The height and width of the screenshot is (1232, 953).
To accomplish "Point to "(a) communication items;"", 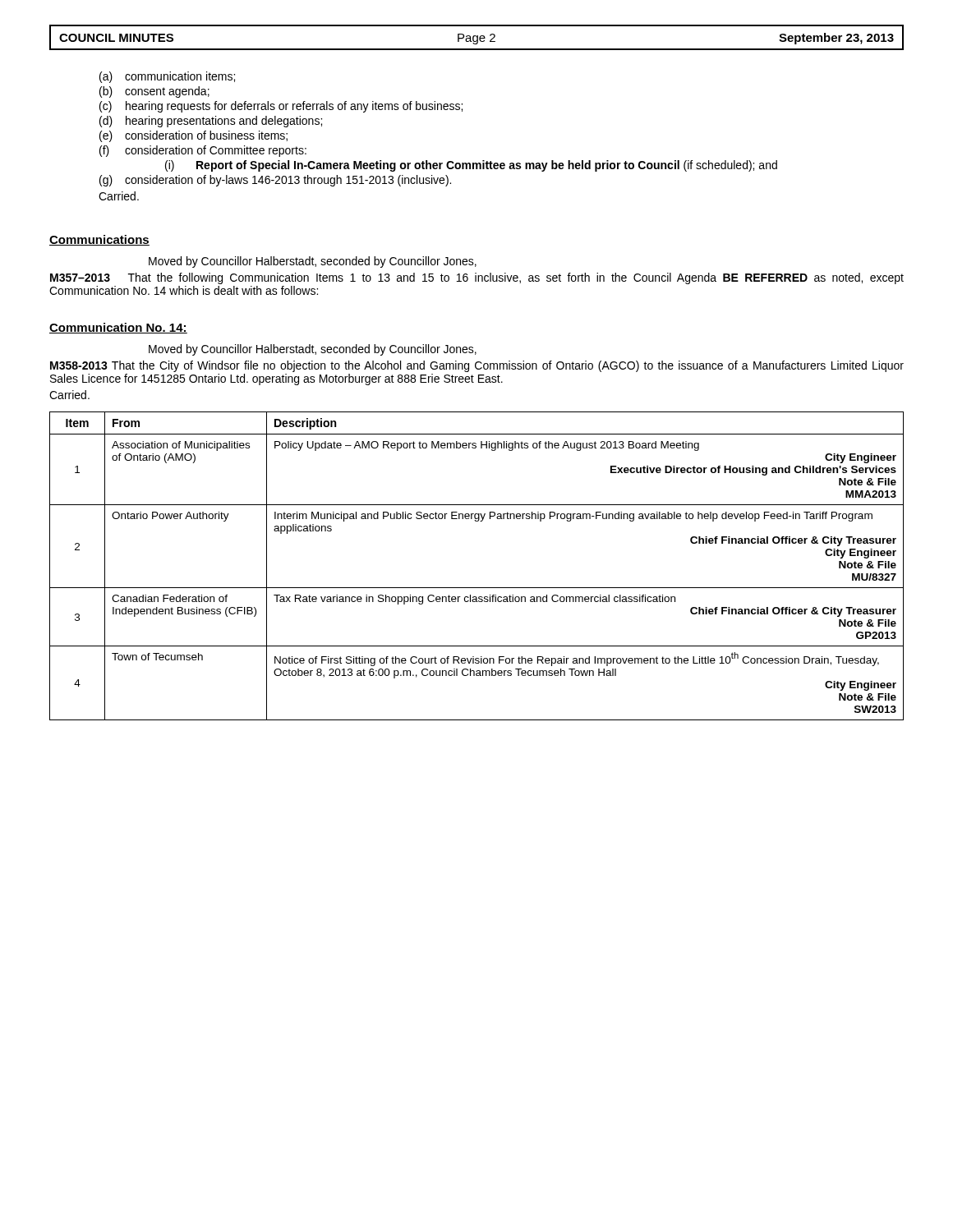I will pyautogui.click(x=167, y=77).
